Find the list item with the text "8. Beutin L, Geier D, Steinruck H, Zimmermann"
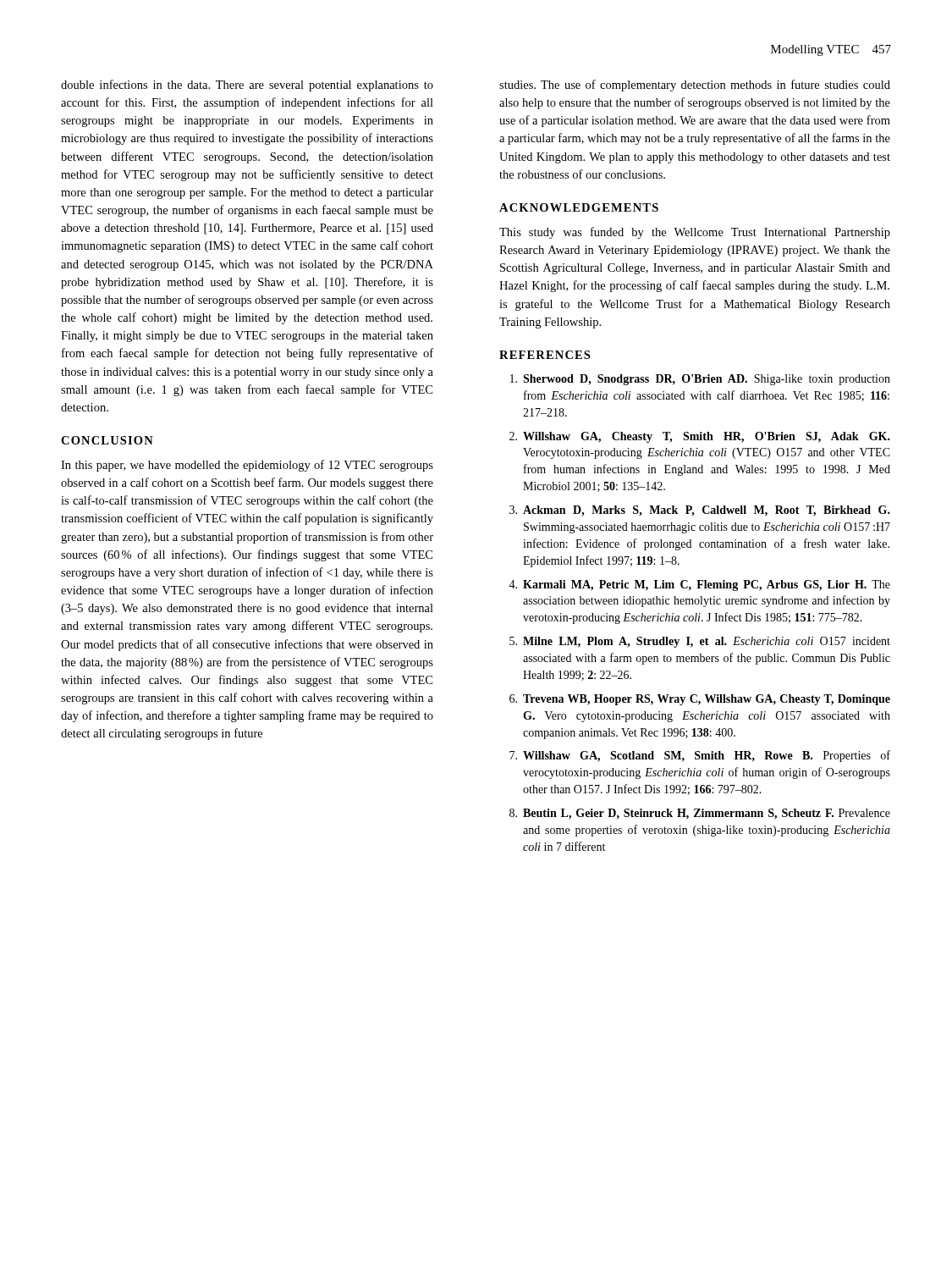This screenshot has width=952, height=1270. pos(695,830)
